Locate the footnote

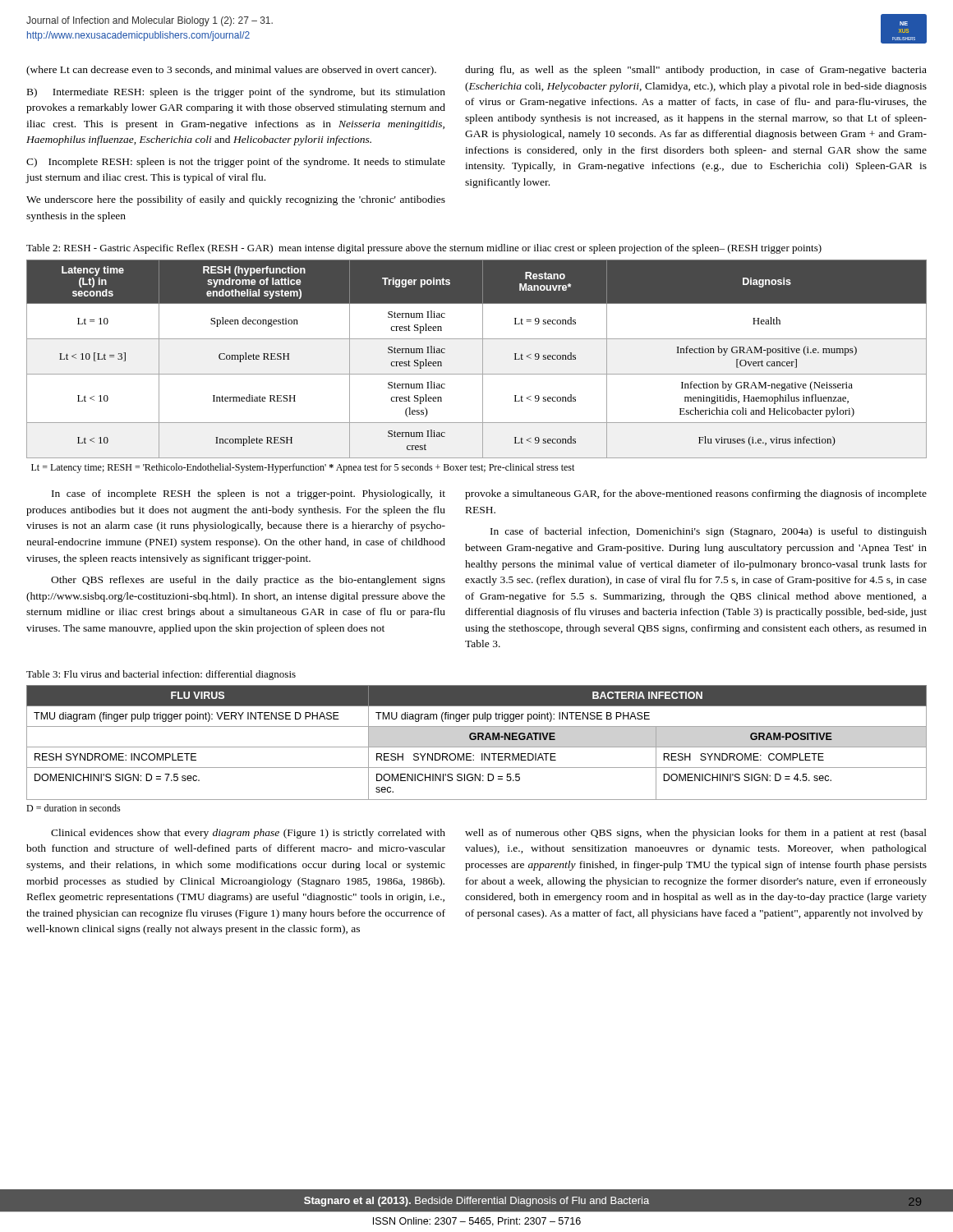tap(73, 808)
